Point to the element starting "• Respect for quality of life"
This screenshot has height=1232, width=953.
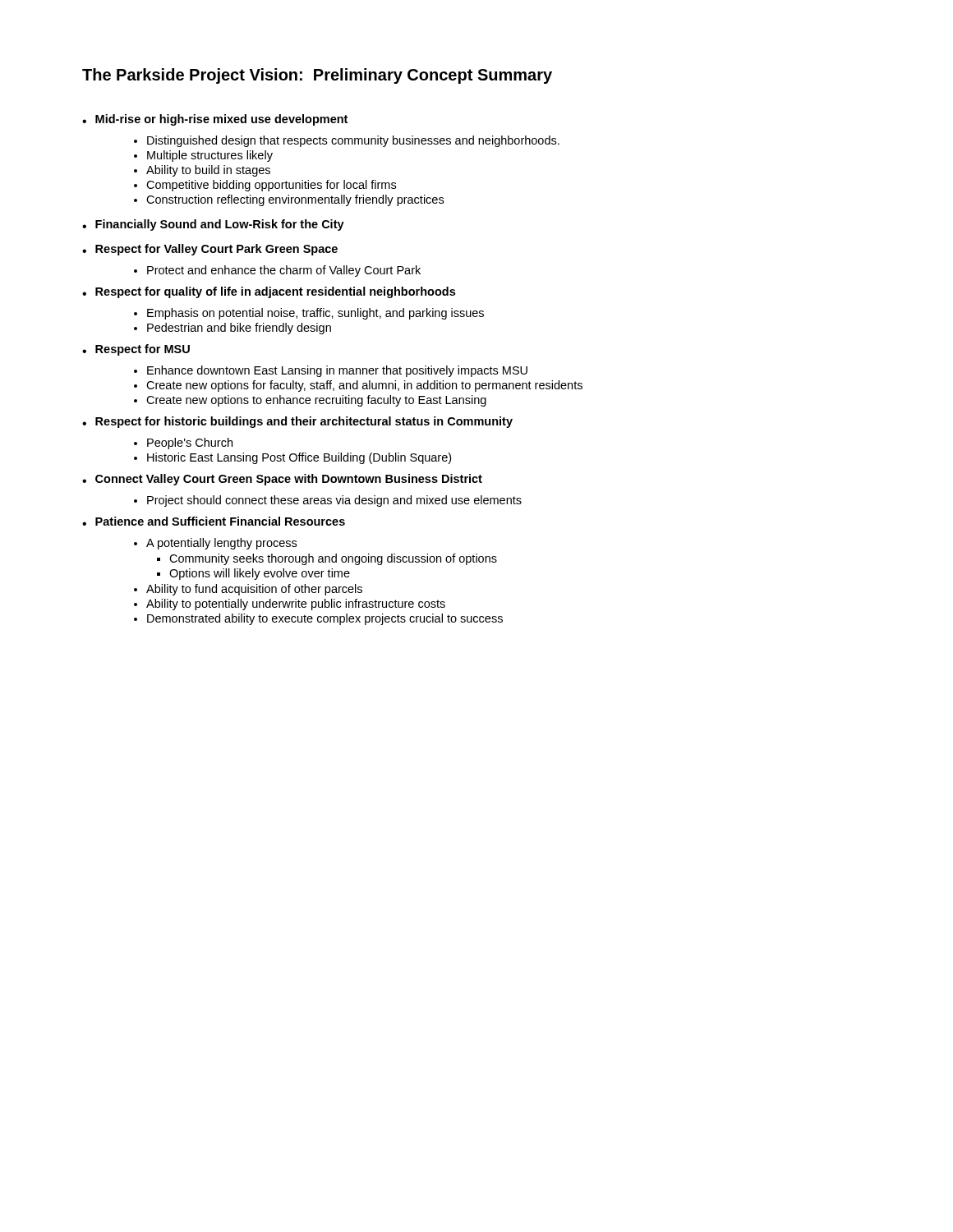coord(269,293)
